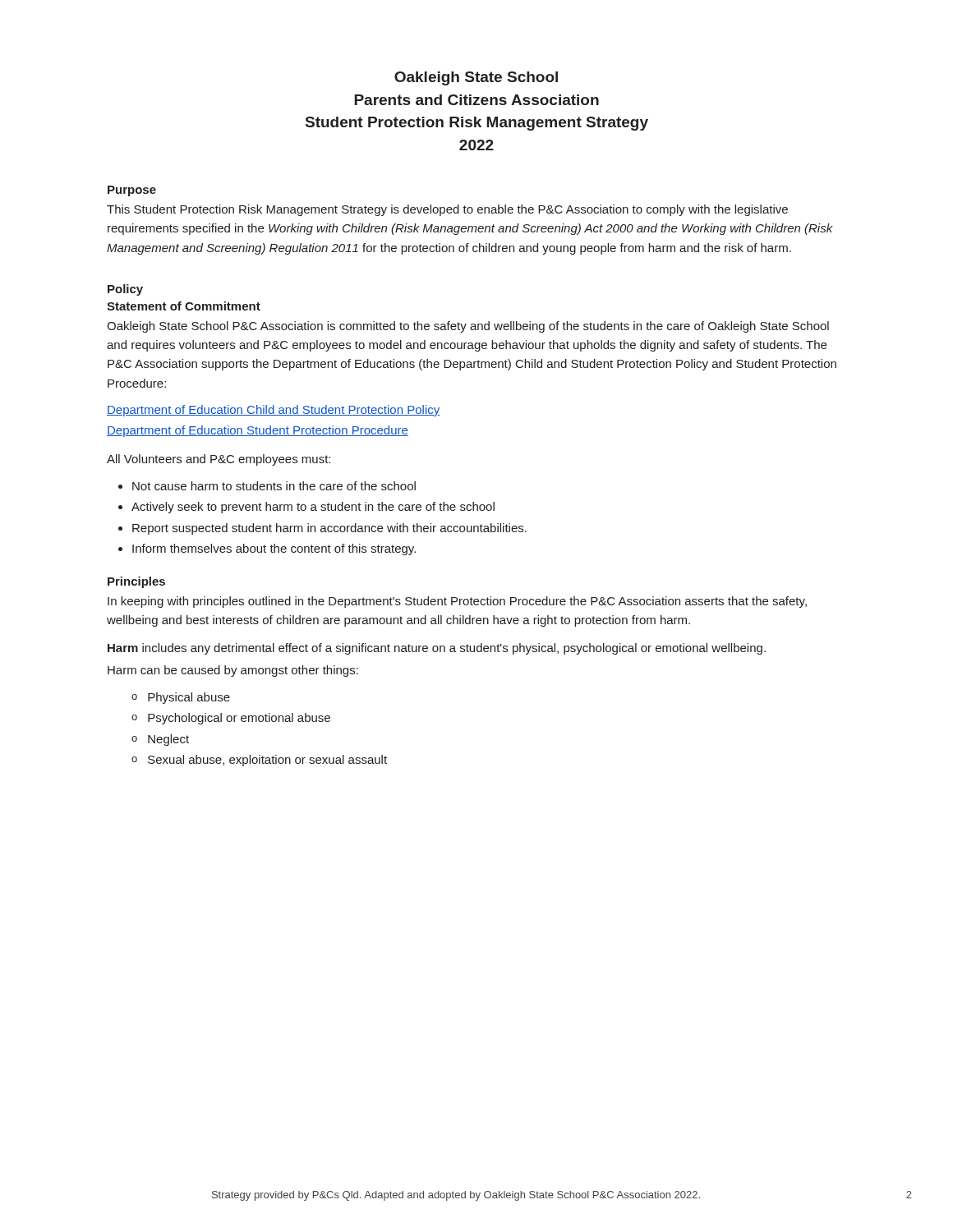Click on the text block starting "In keeping with"

[457, 611]
